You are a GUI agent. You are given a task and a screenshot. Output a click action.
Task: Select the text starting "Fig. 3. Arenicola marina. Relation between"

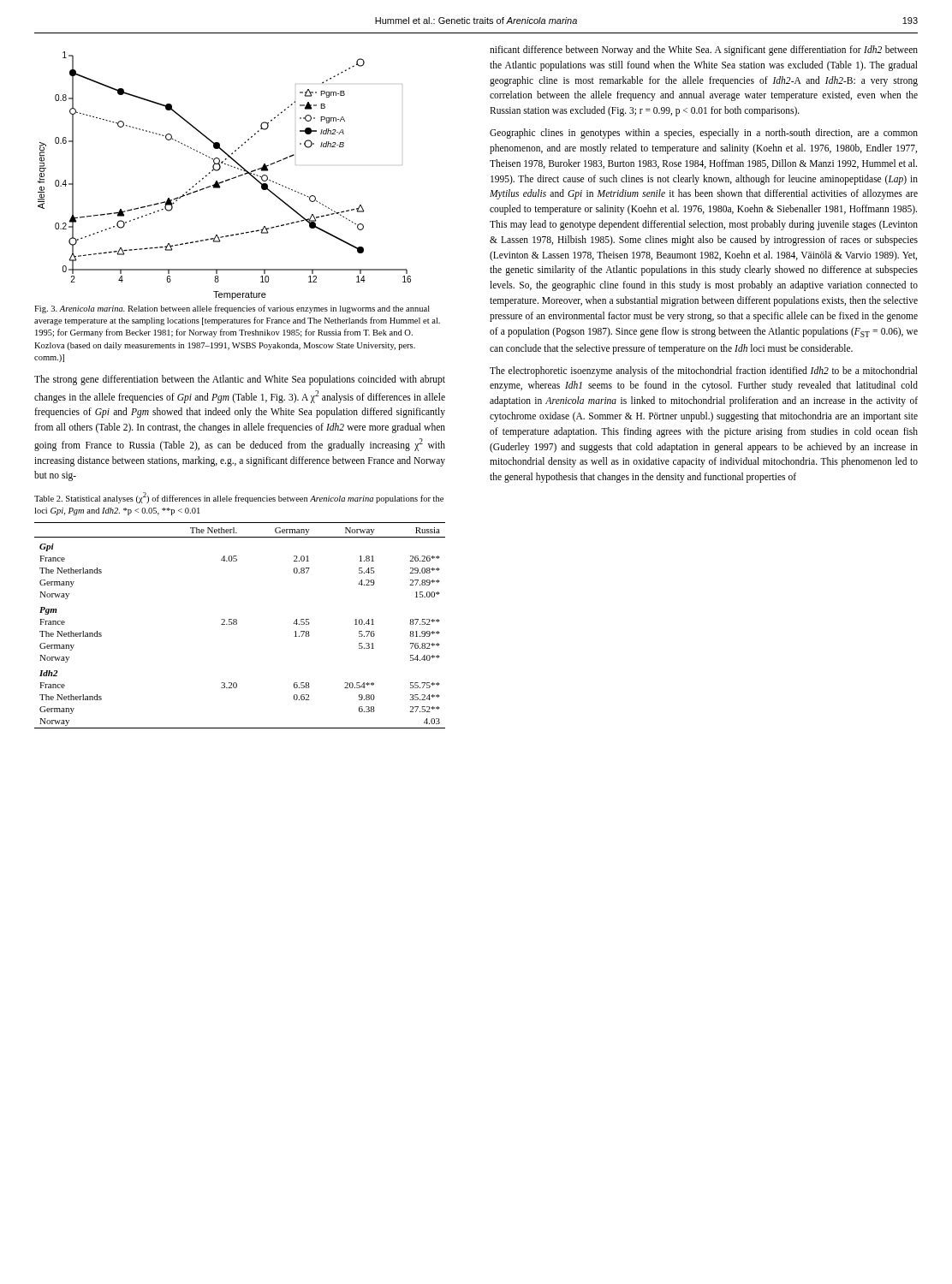click(x=237, y=333)
